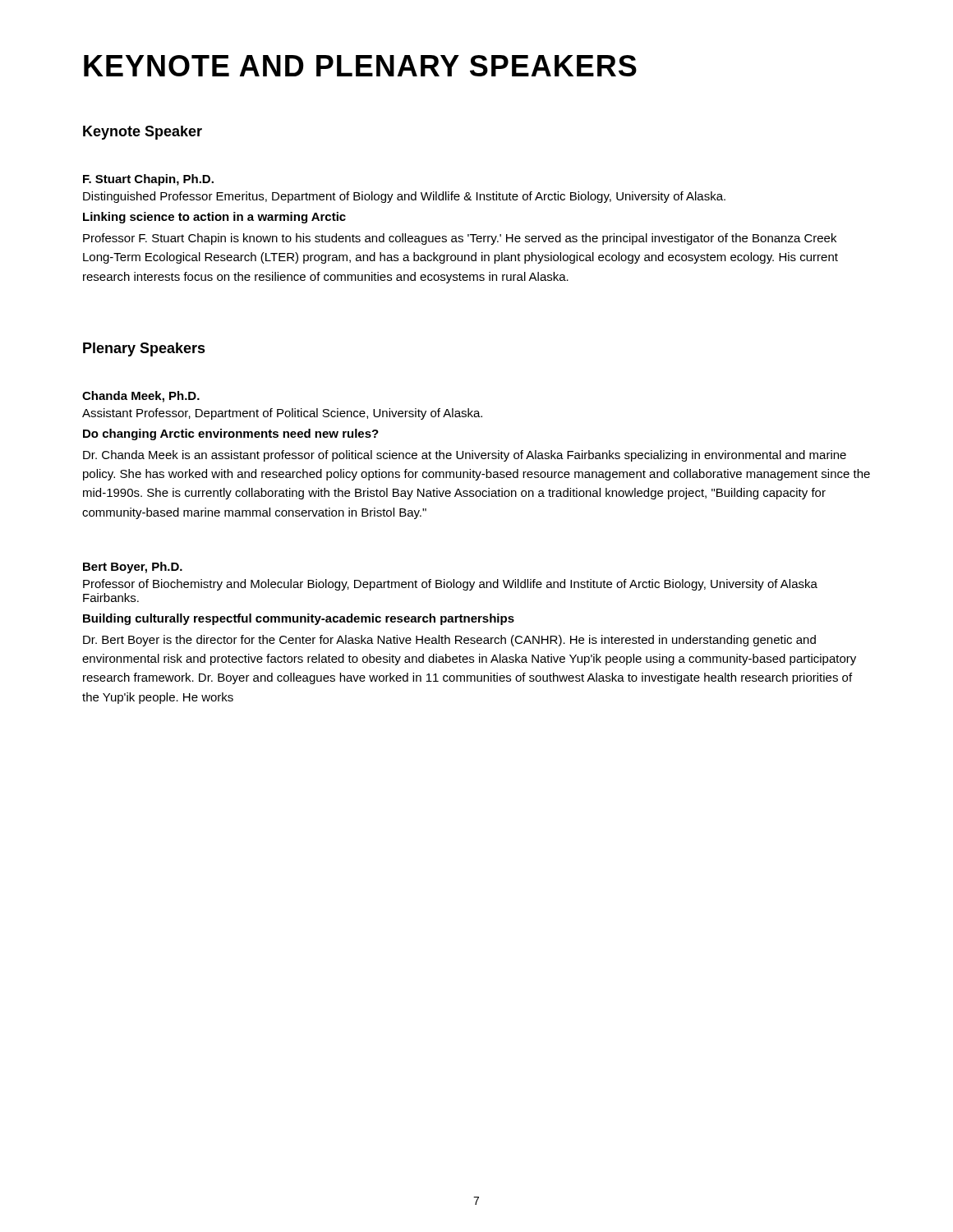Click on the element starting "Chanda Meek, Ph.D."
953x1232 pixels.
click(141, 397)
